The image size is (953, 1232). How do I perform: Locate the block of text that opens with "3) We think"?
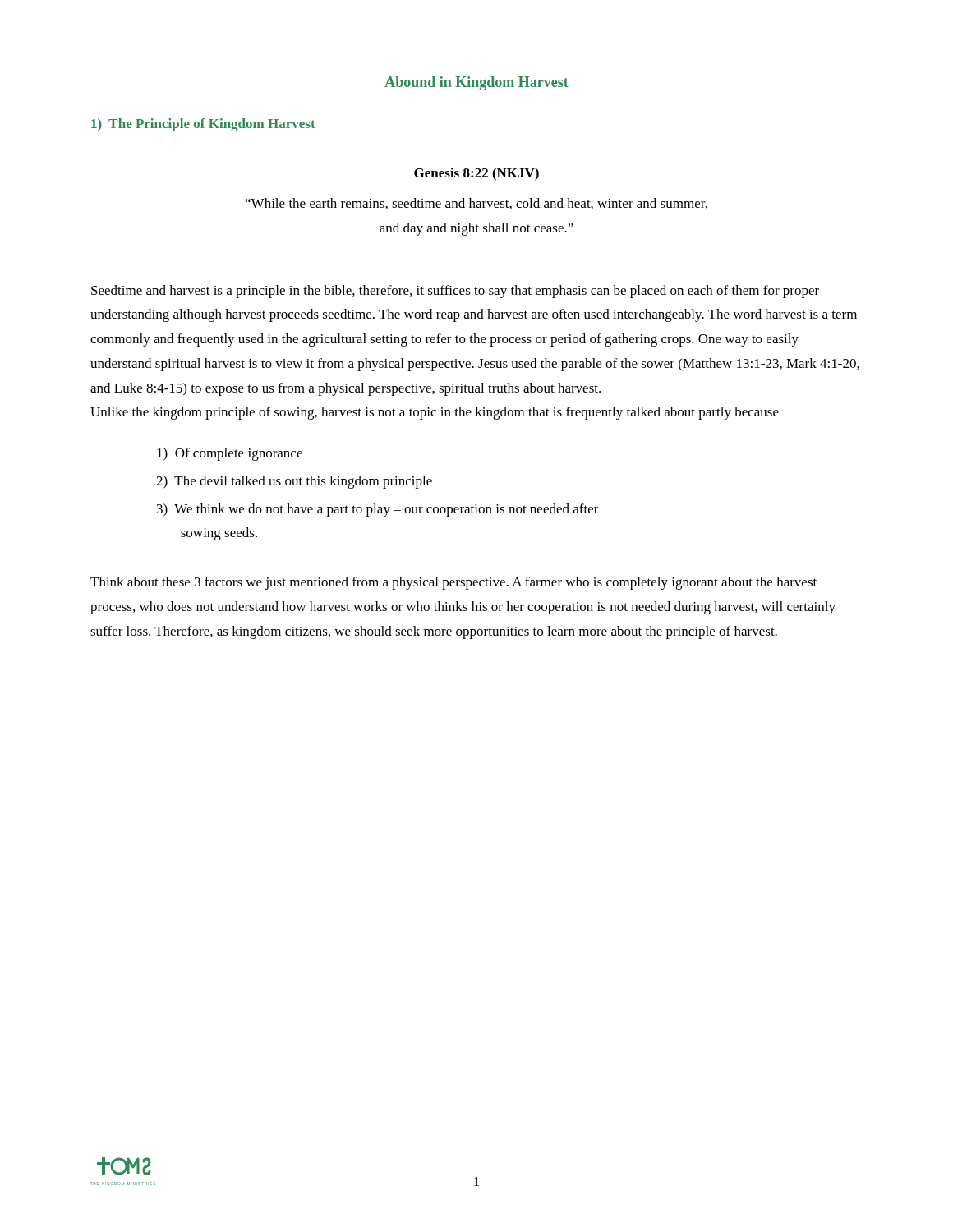377,521
